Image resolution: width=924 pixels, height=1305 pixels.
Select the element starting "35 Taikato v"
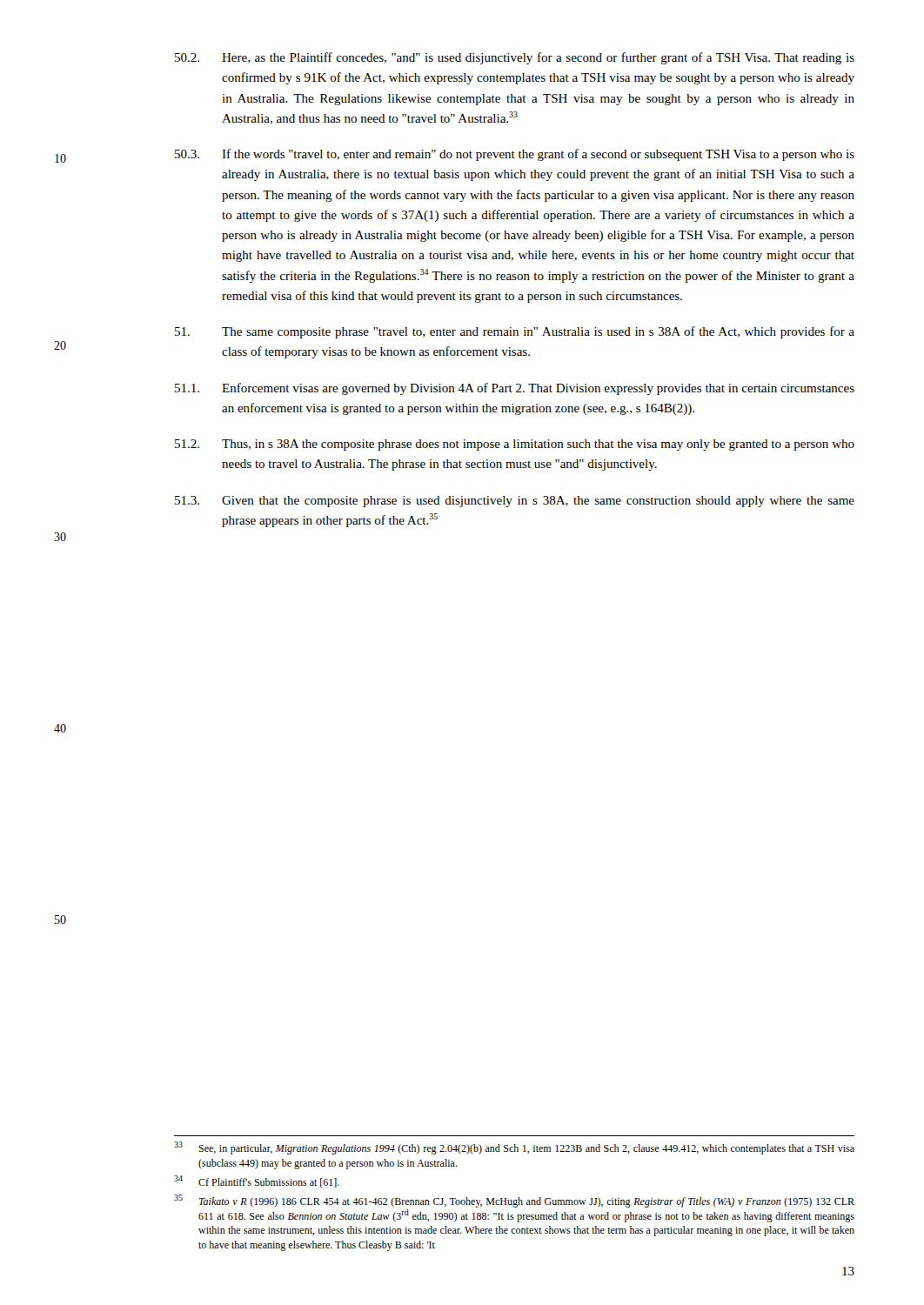[514, 1224]
